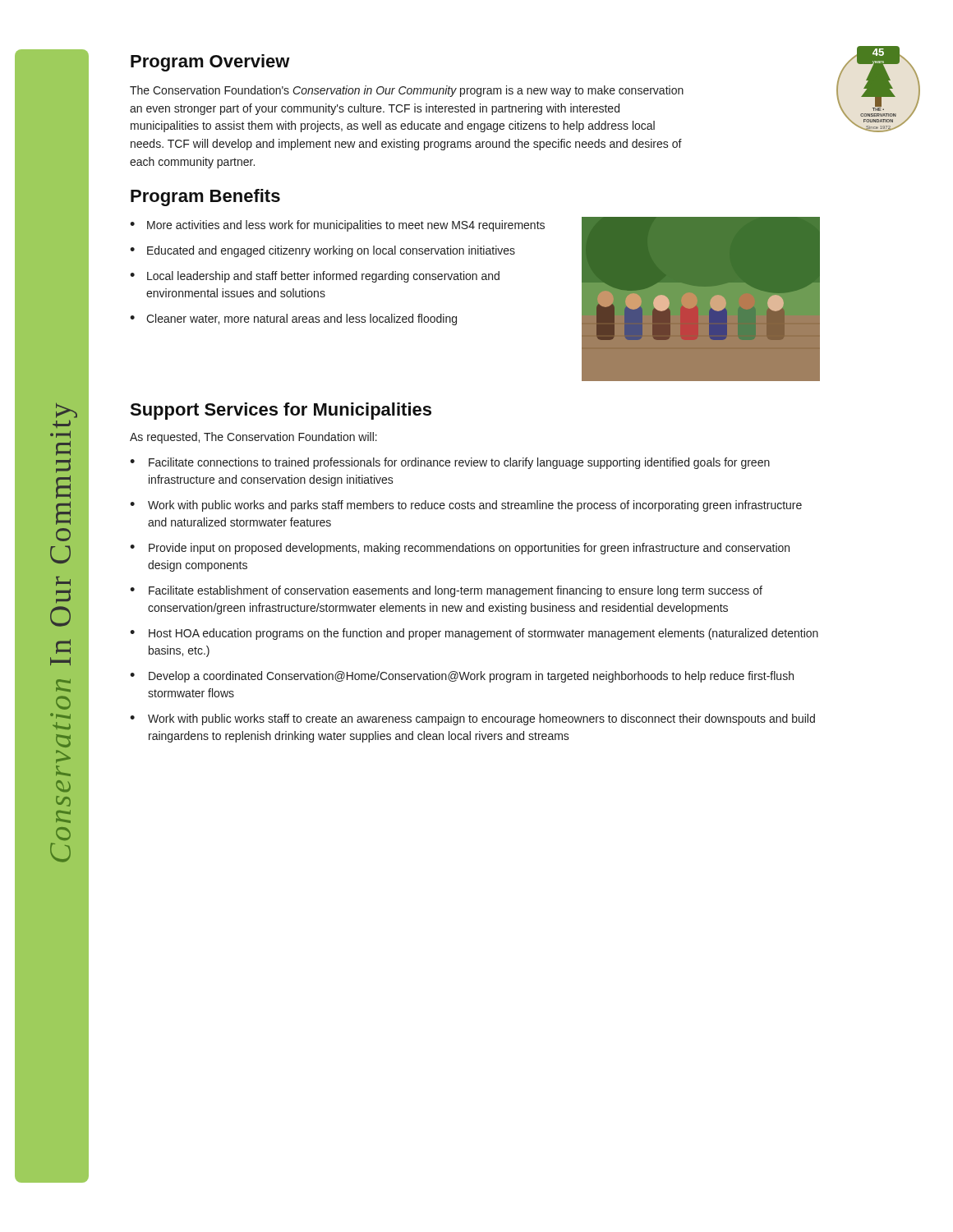Navigate to the region starting "• Facilitate establishment of"
Image resolution: width=953 pixels, height=1232 pixels.
point(475,600)
